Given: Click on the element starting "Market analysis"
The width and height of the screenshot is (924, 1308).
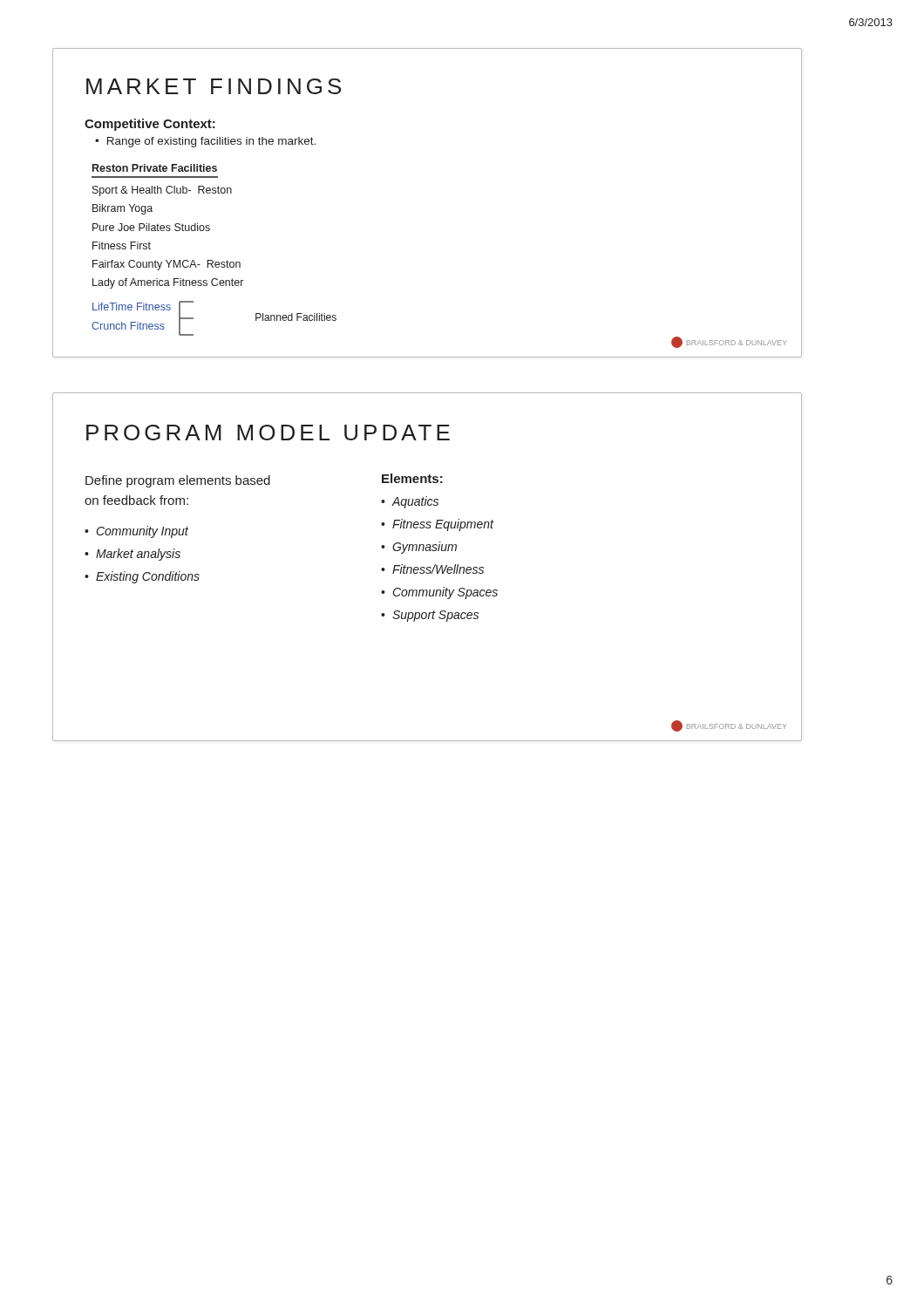Looking at the screenshot, I should (138, 554).
